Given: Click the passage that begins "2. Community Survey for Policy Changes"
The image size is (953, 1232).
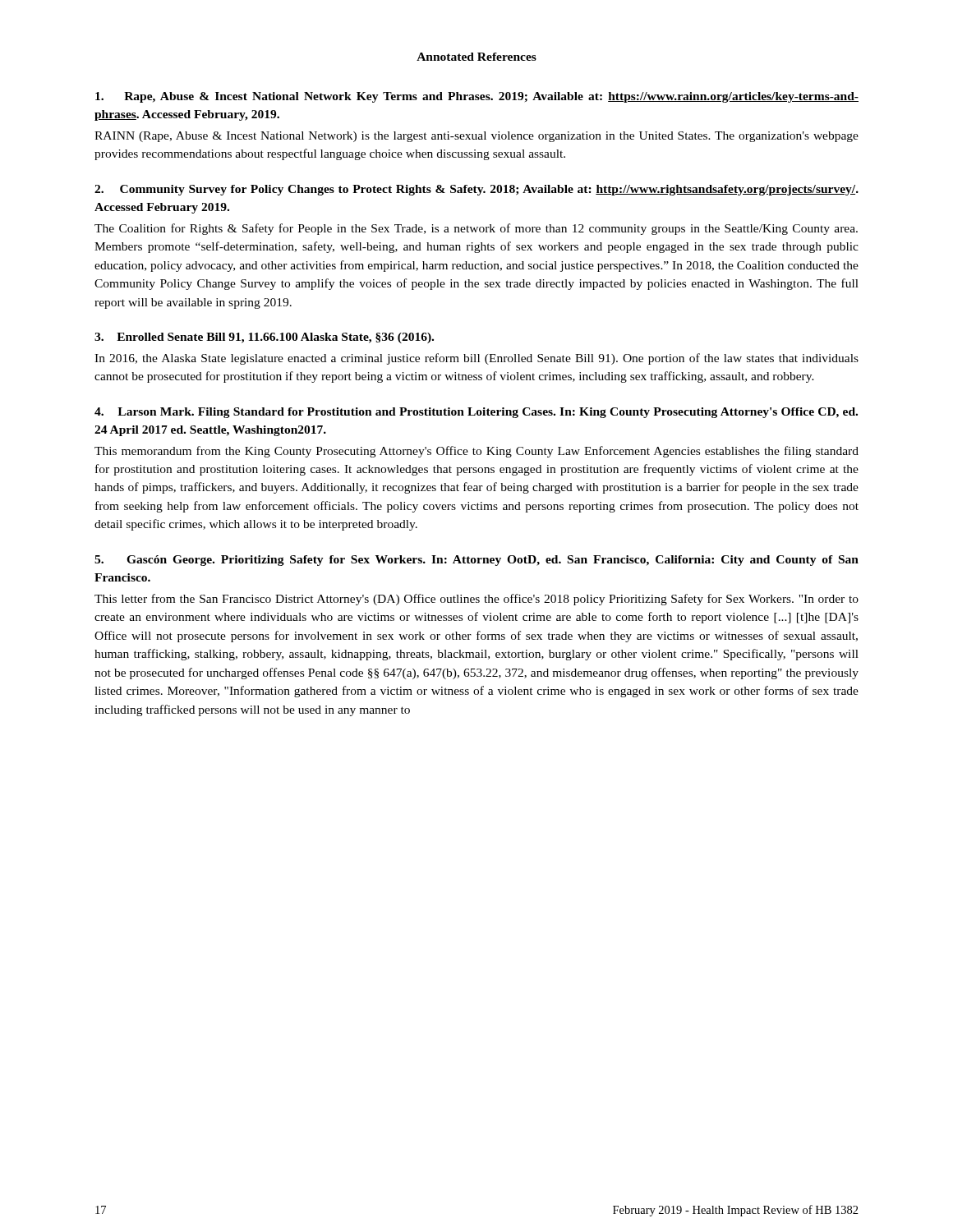Looking at the screenshot, I should [476, 246].
